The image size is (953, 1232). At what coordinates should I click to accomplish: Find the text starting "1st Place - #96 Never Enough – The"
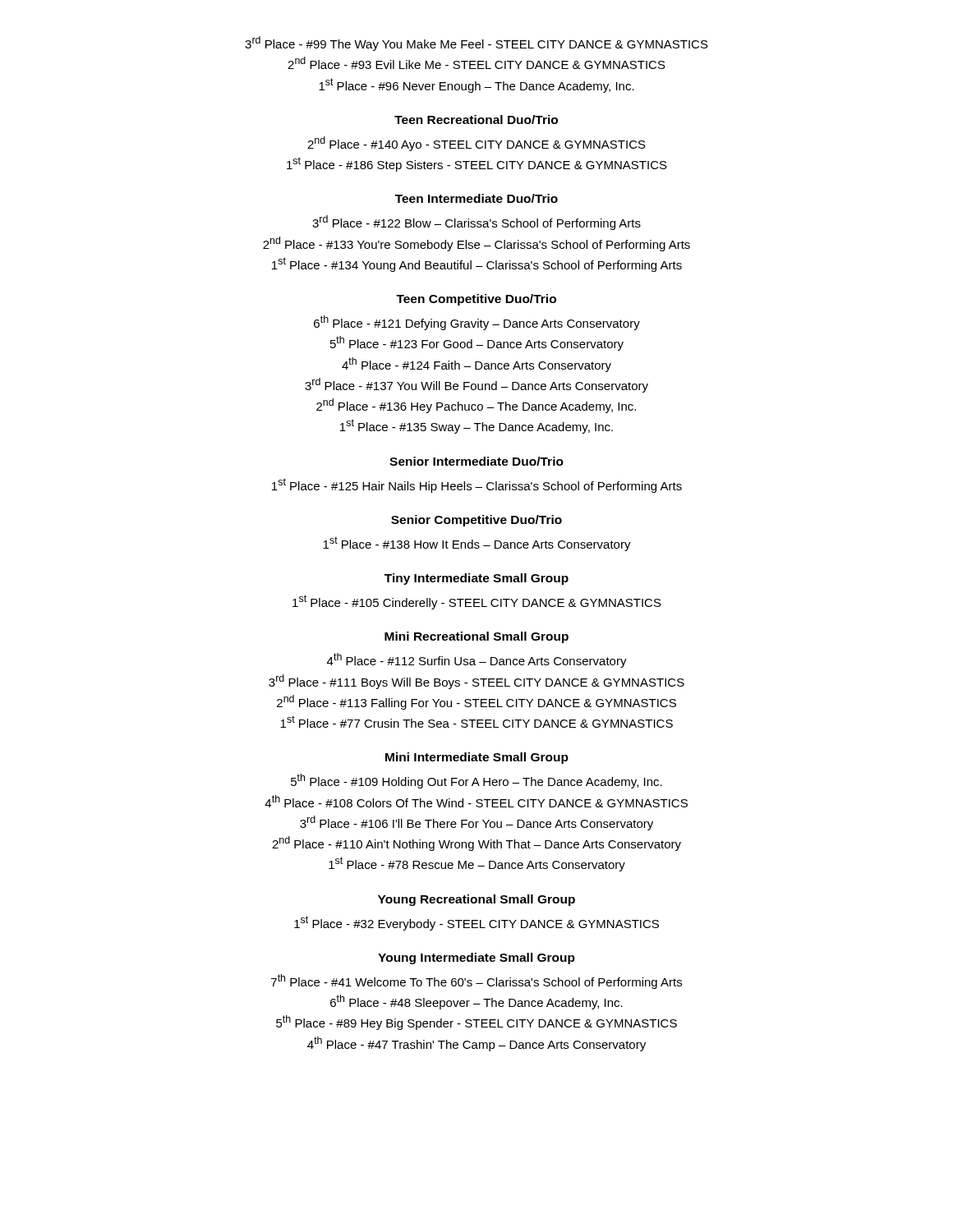click(476, 84)
